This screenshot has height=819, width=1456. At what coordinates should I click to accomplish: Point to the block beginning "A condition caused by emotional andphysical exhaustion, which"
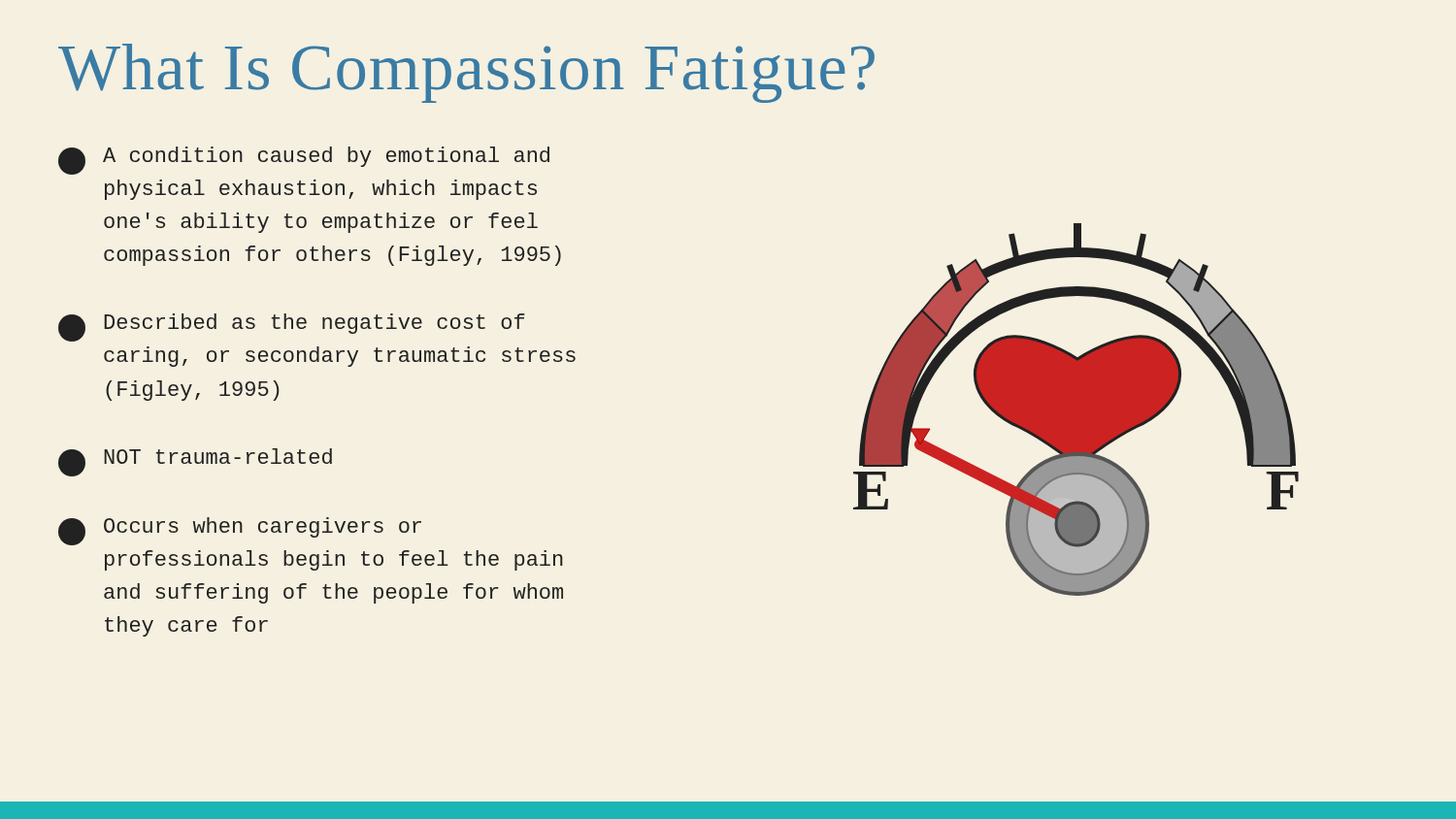[x=388, y=207]
